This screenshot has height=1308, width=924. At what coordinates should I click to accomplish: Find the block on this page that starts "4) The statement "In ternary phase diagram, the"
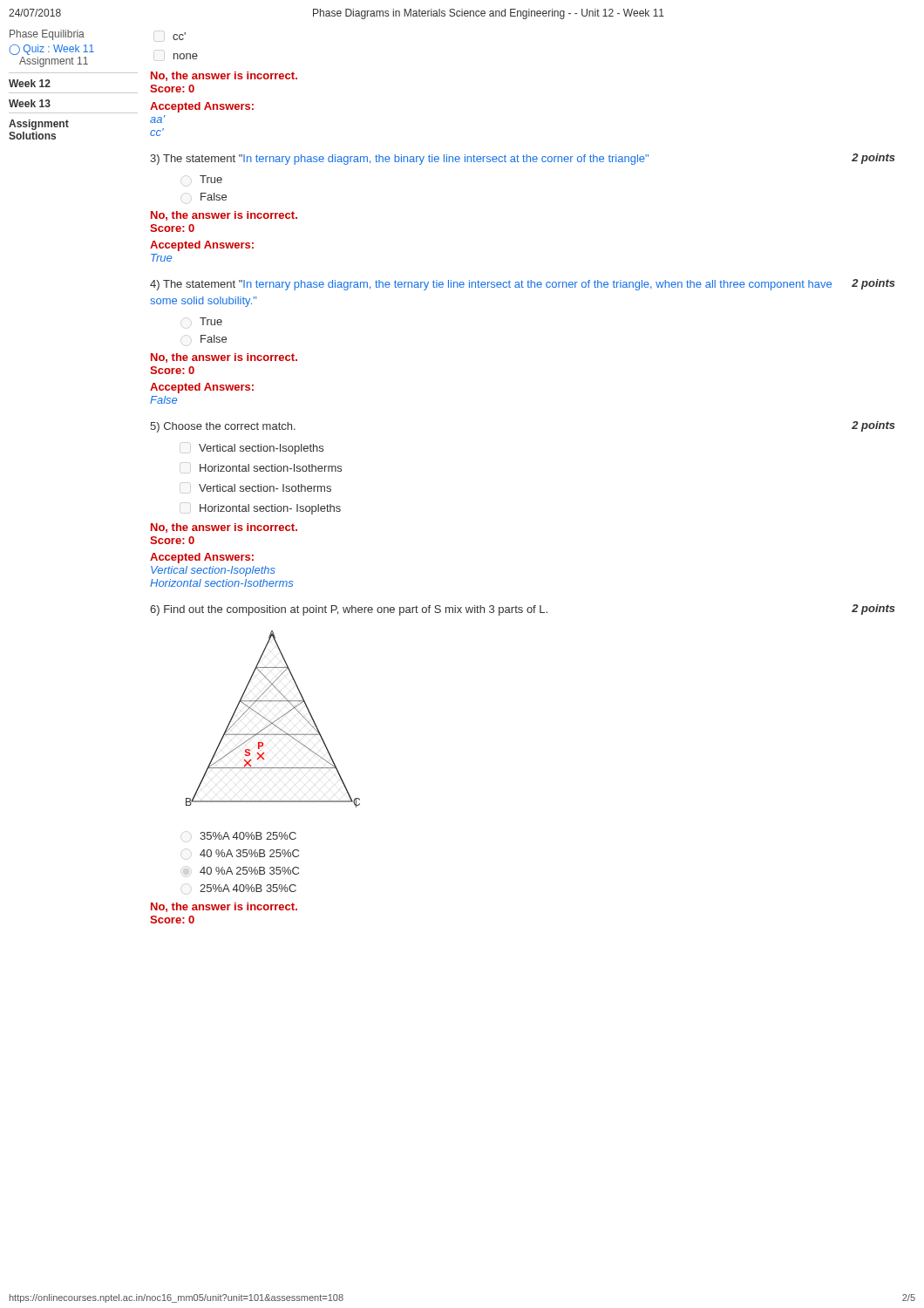(x=523, y=293)
